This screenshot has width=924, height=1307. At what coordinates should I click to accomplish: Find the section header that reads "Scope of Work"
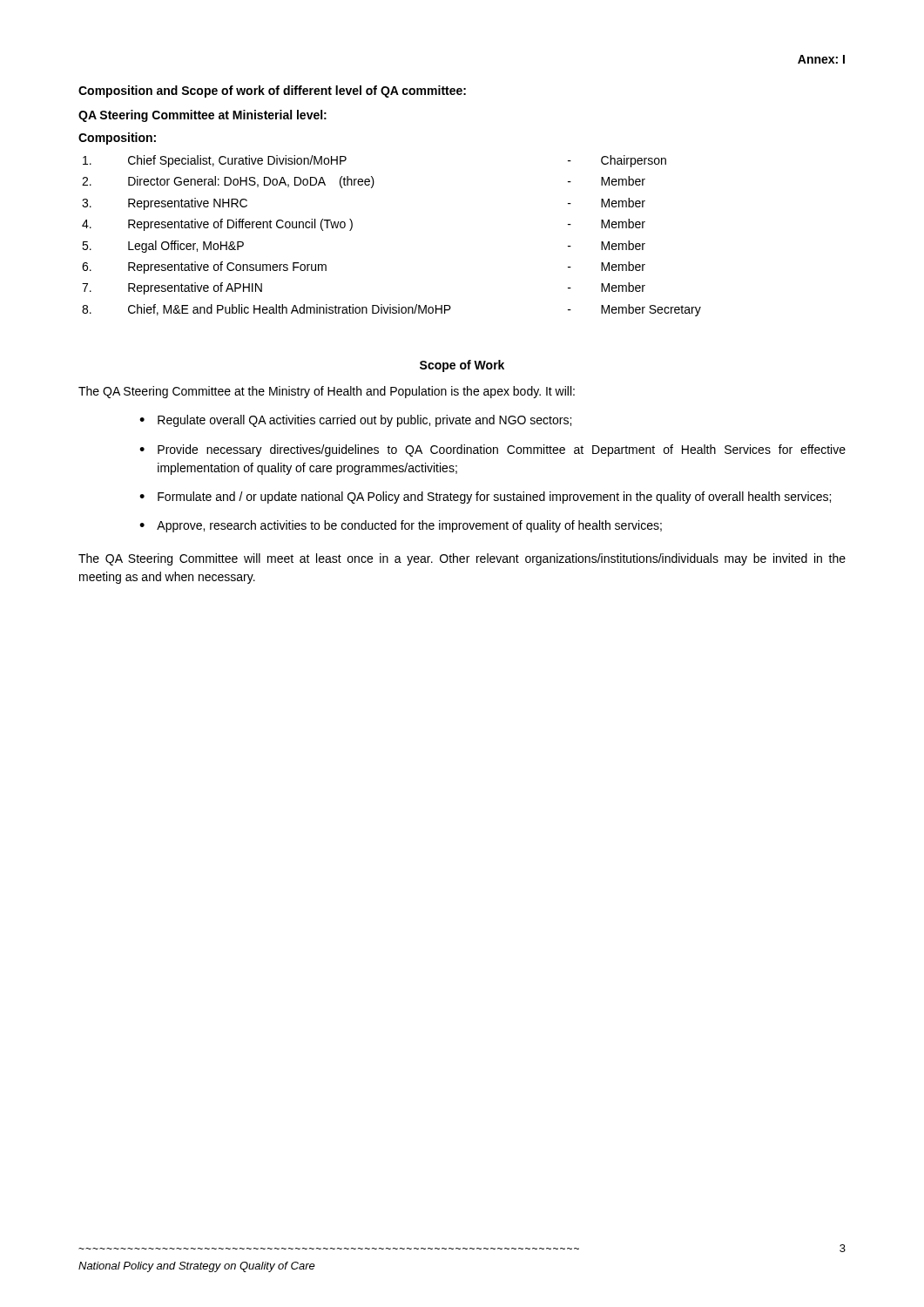(x=462, y=365)
